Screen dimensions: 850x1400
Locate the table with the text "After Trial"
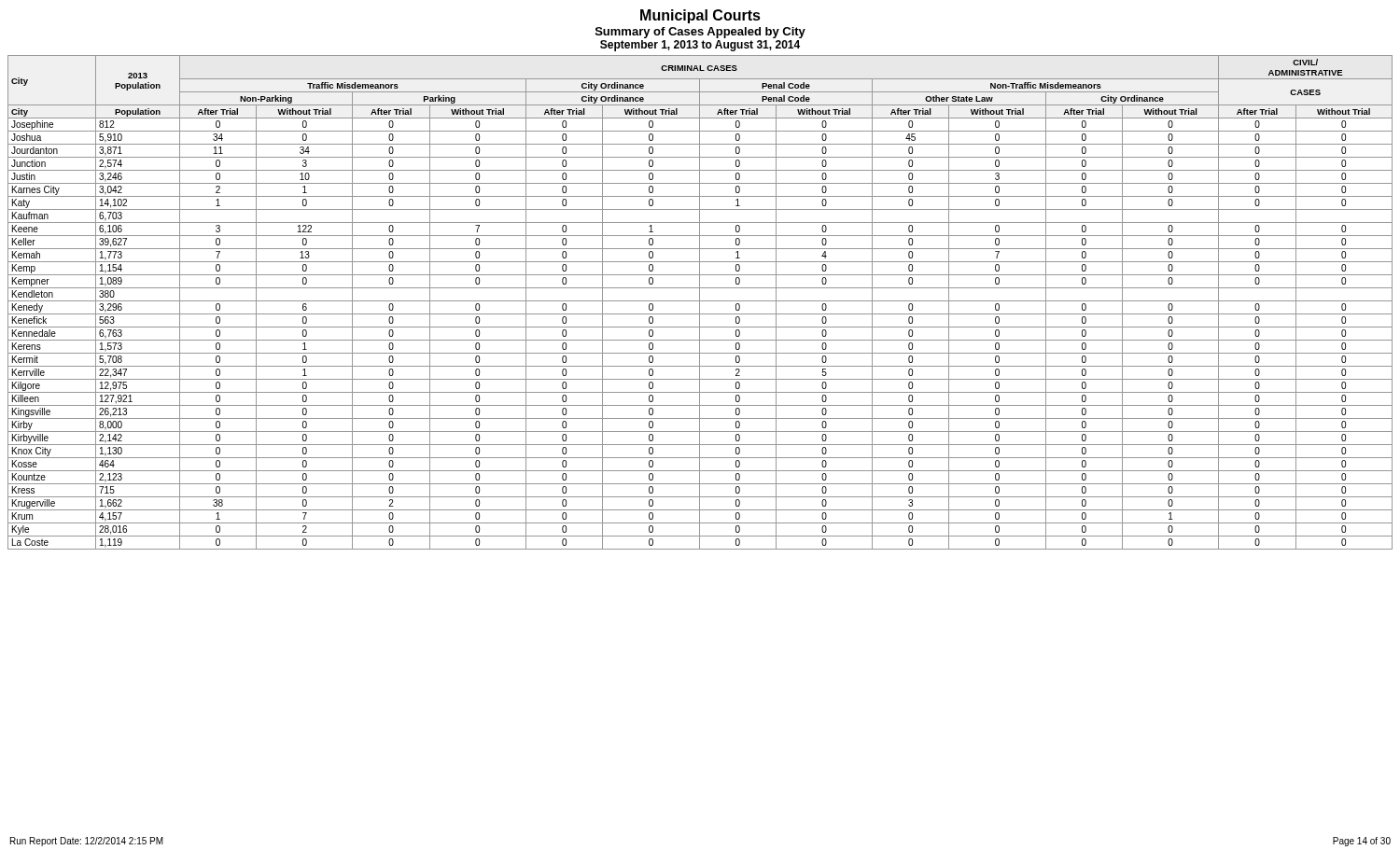point(700,302)
